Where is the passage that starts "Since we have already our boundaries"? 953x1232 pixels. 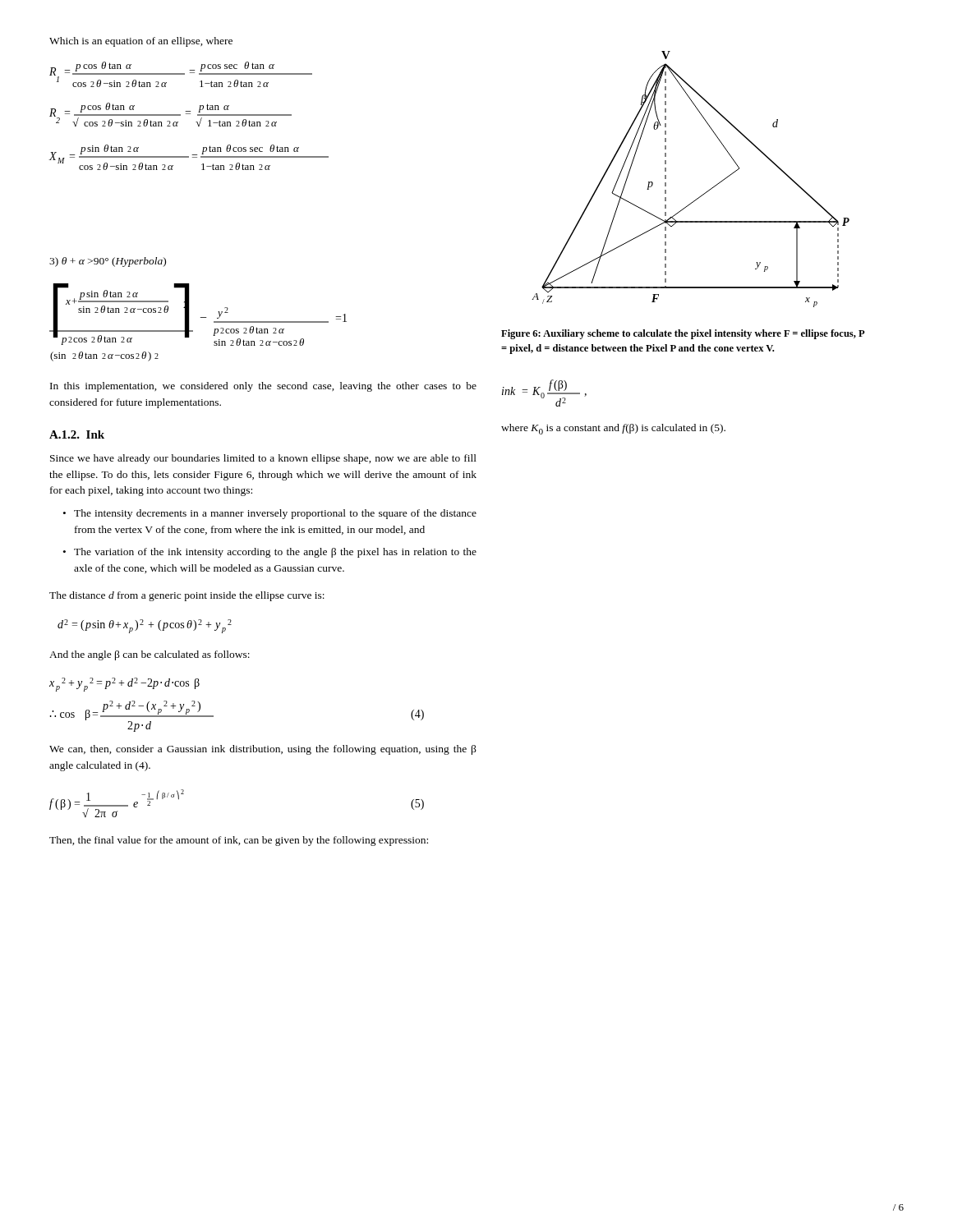point(263,474)
